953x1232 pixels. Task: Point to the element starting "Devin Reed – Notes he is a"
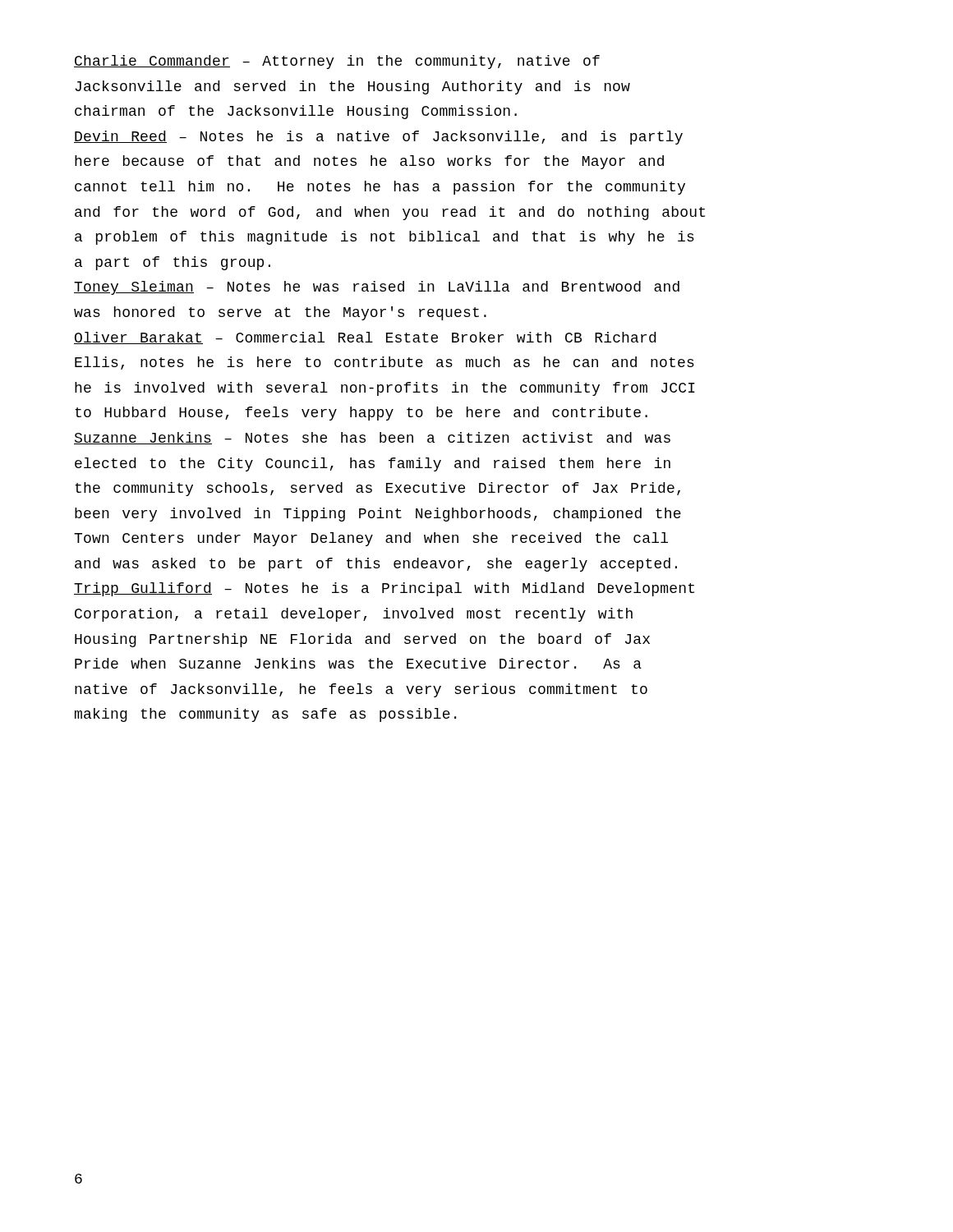[x=390, y=200]
